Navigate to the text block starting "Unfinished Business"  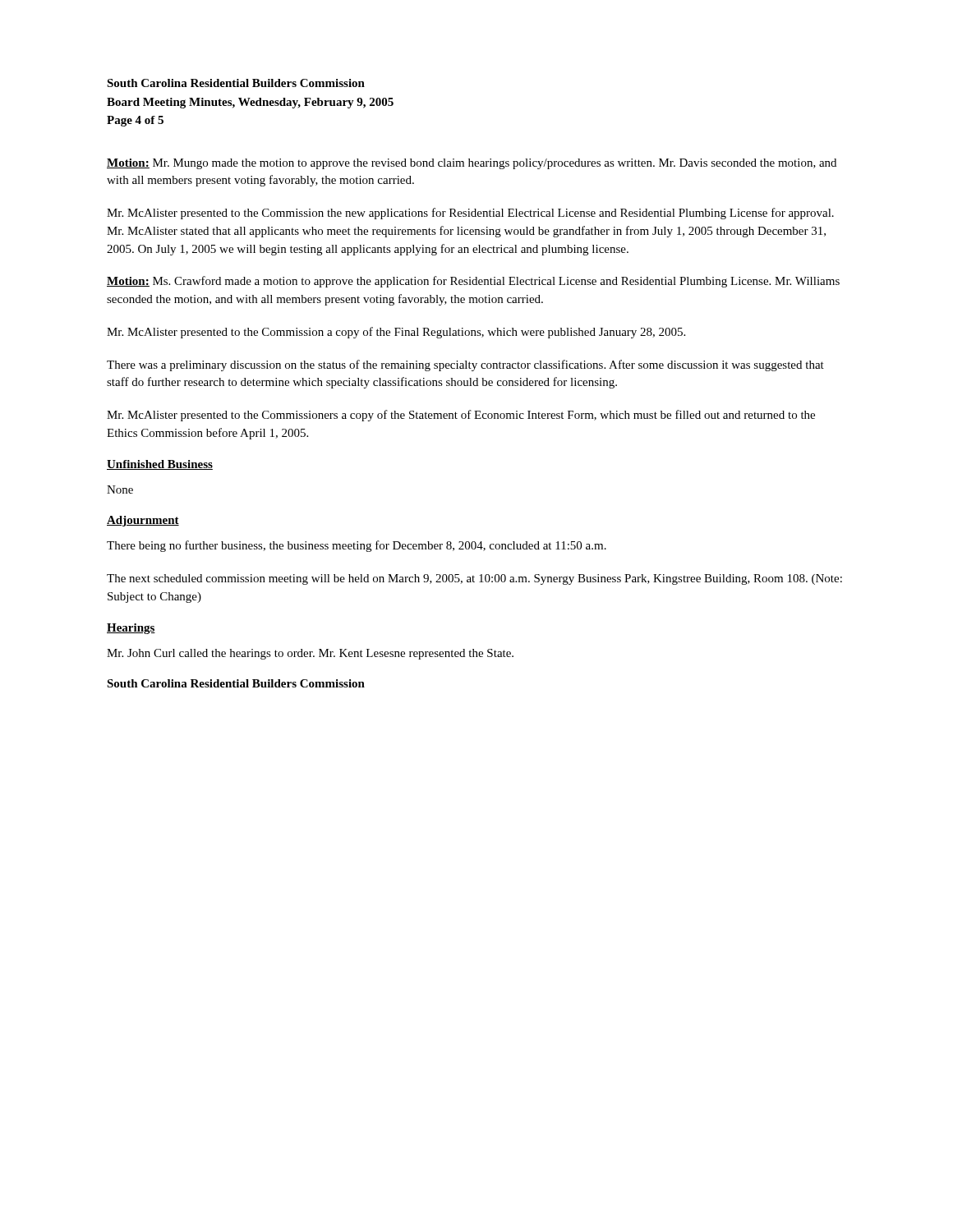coord(160,464)
